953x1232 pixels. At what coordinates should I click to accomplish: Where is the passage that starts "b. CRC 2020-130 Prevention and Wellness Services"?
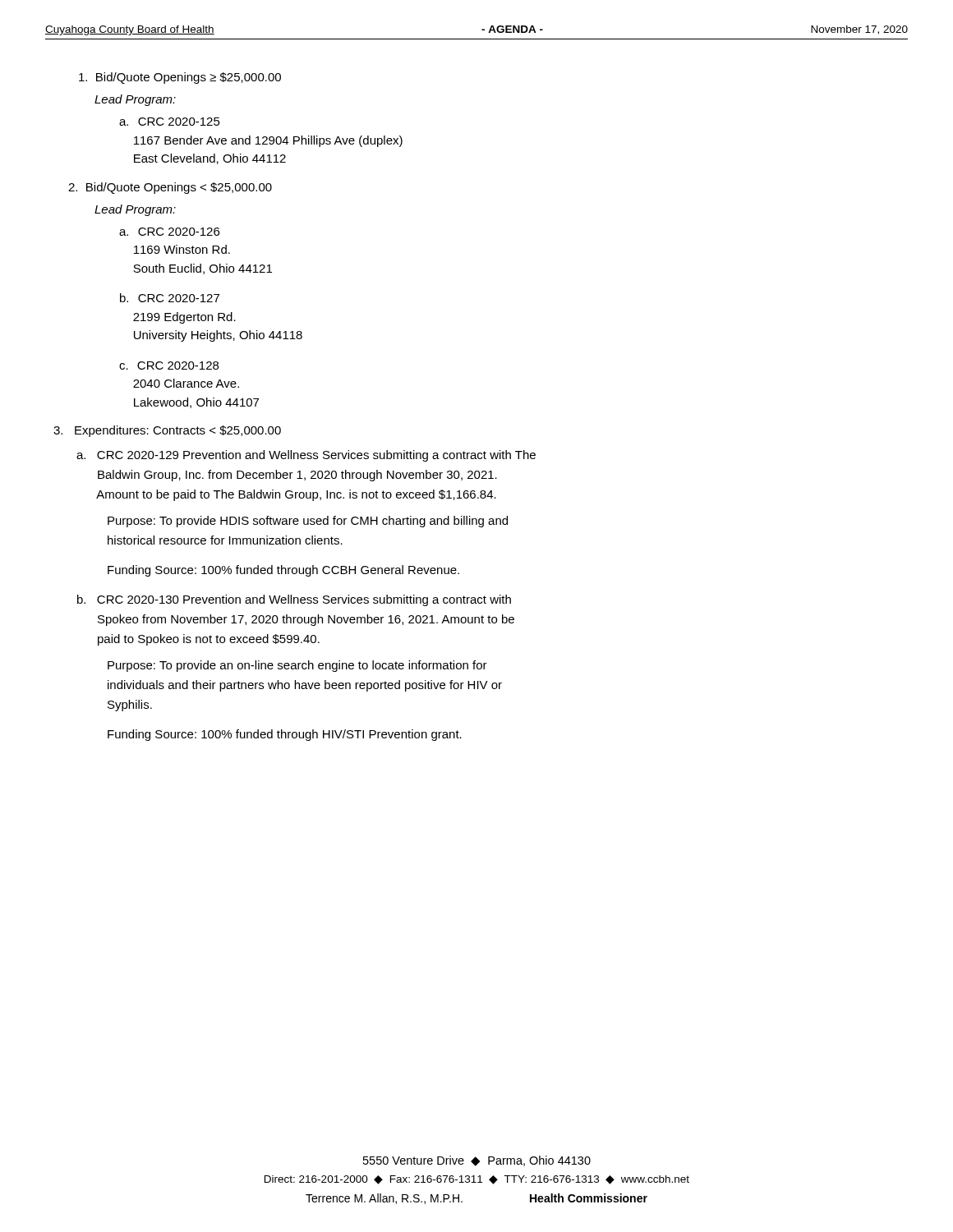(296, 619)
